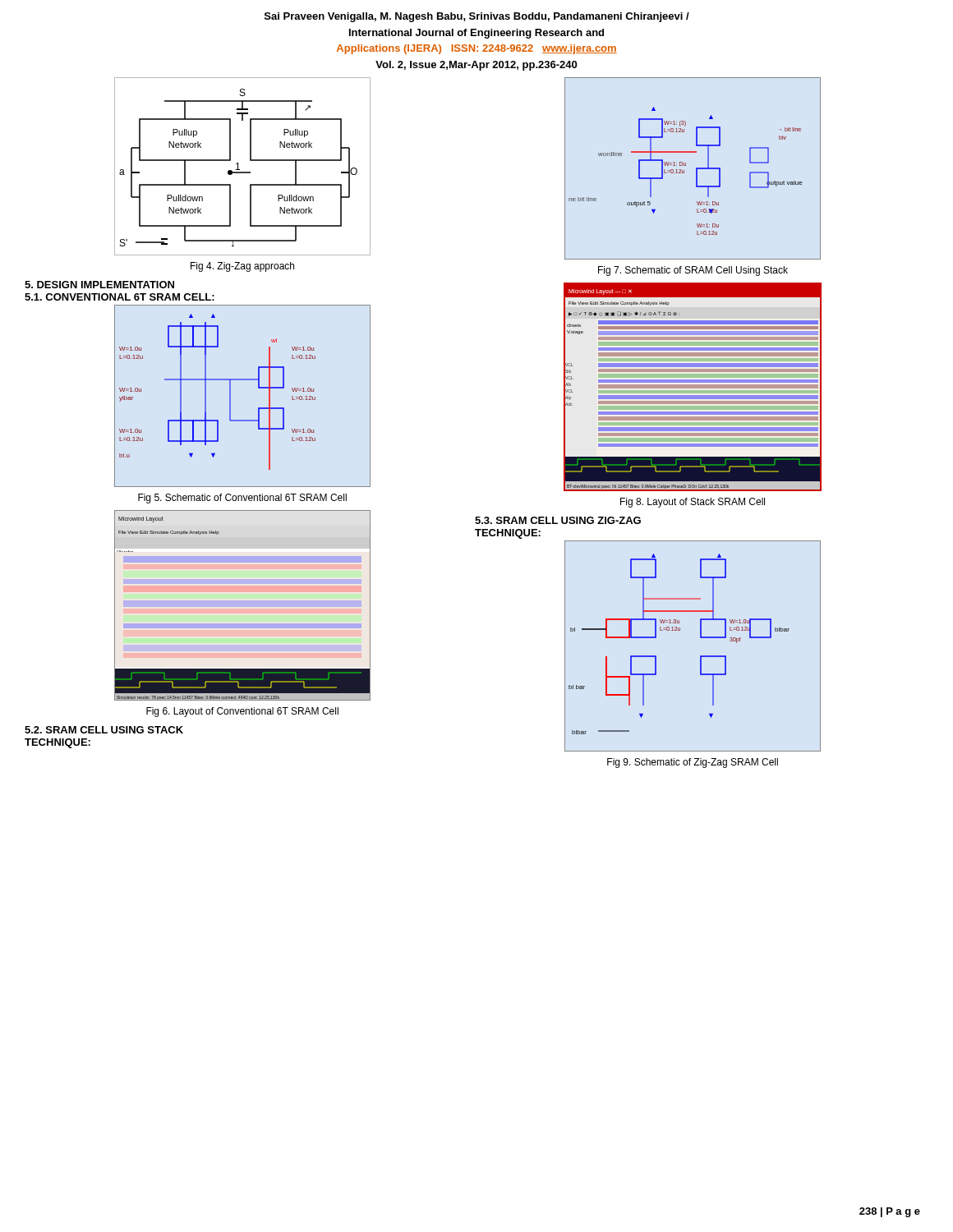Navigate to the text starting "Fig 8. Layout of Stack"
Image resolution: width=953 pixels, height=1232 pixels.
pos(693,502)
